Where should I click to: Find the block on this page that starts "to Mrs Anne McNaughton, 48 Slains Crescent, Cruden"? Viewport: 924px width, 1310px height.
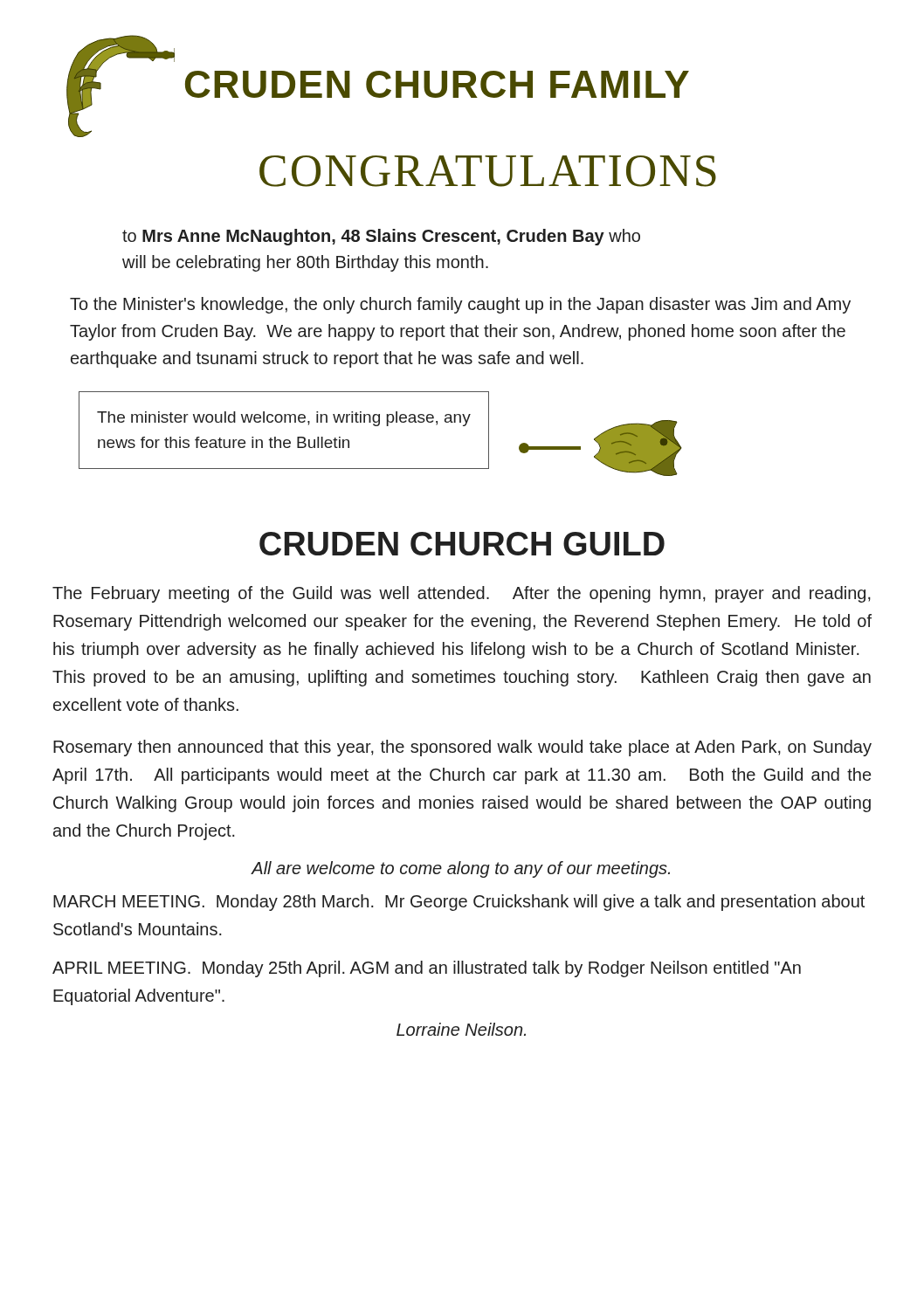pyautogui.click(x=382, y=249)
